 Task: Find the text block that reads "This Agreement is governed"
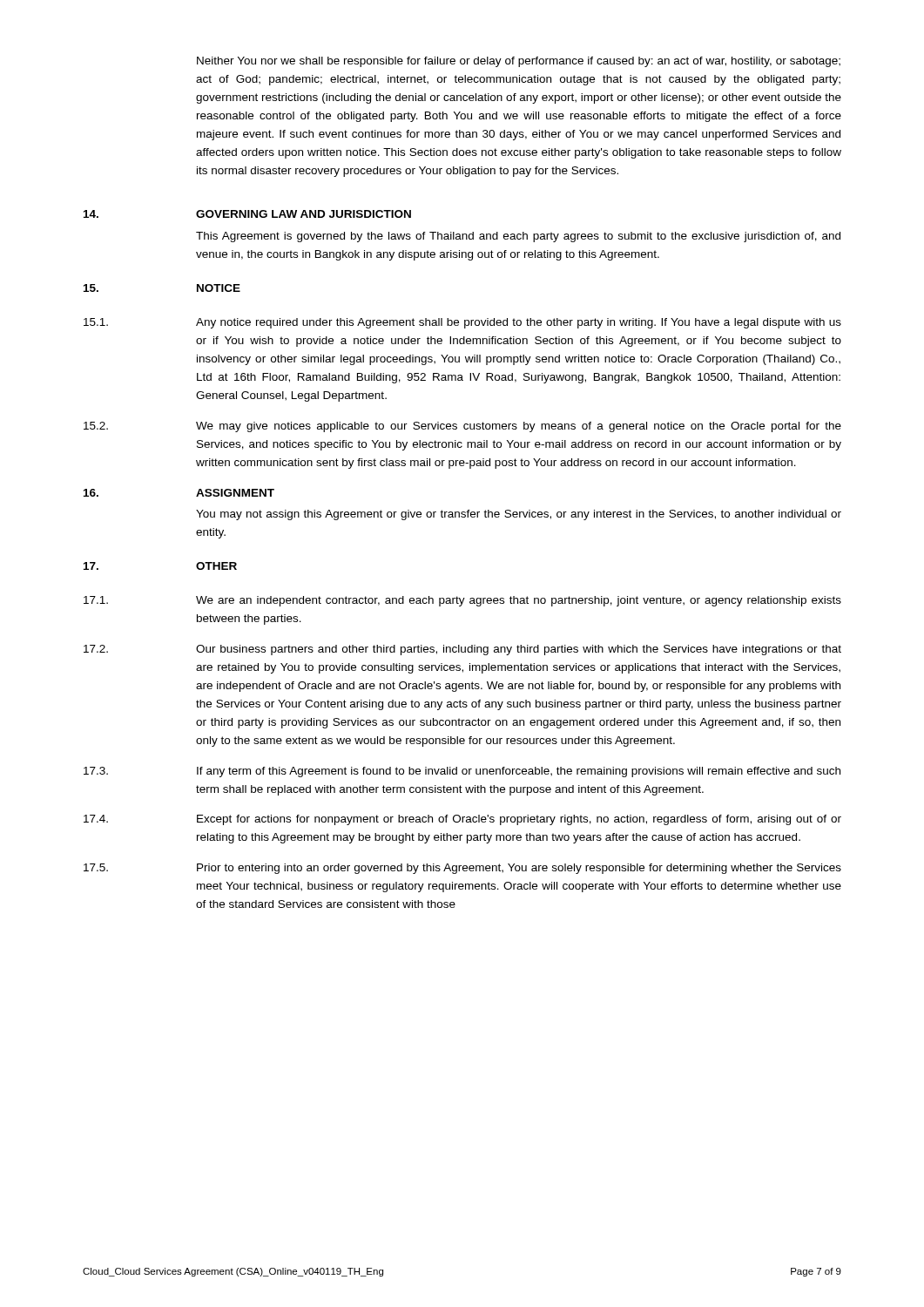point(519,245)
